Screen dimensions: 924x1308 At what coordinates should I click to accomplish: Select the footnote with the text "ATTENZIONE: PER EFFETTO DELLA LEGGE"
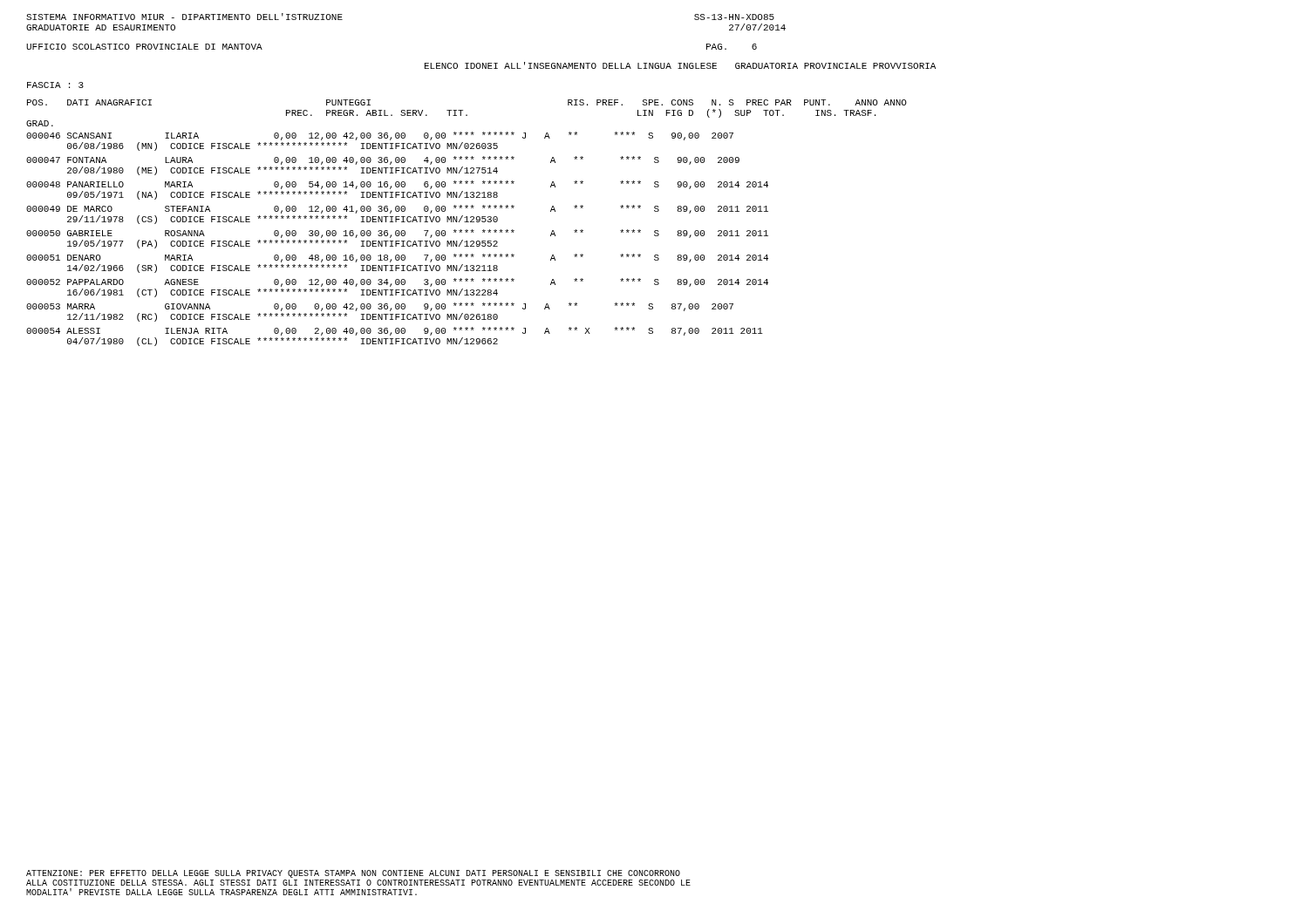[x=654, y=883]
